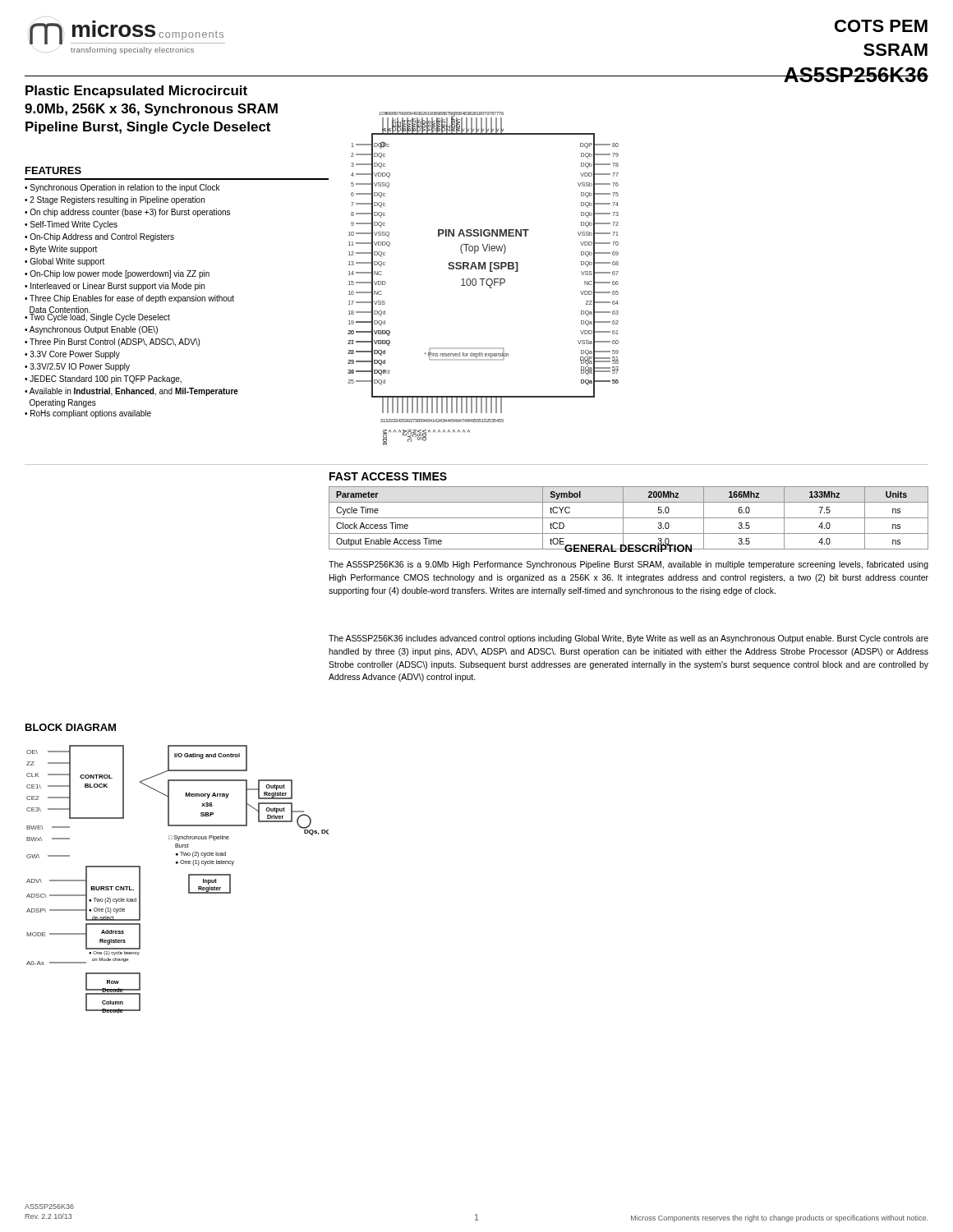Locate the text "GENERAL DESCRIPTION"
Screen dimensions: 1232x953
[x=628, y=548]
